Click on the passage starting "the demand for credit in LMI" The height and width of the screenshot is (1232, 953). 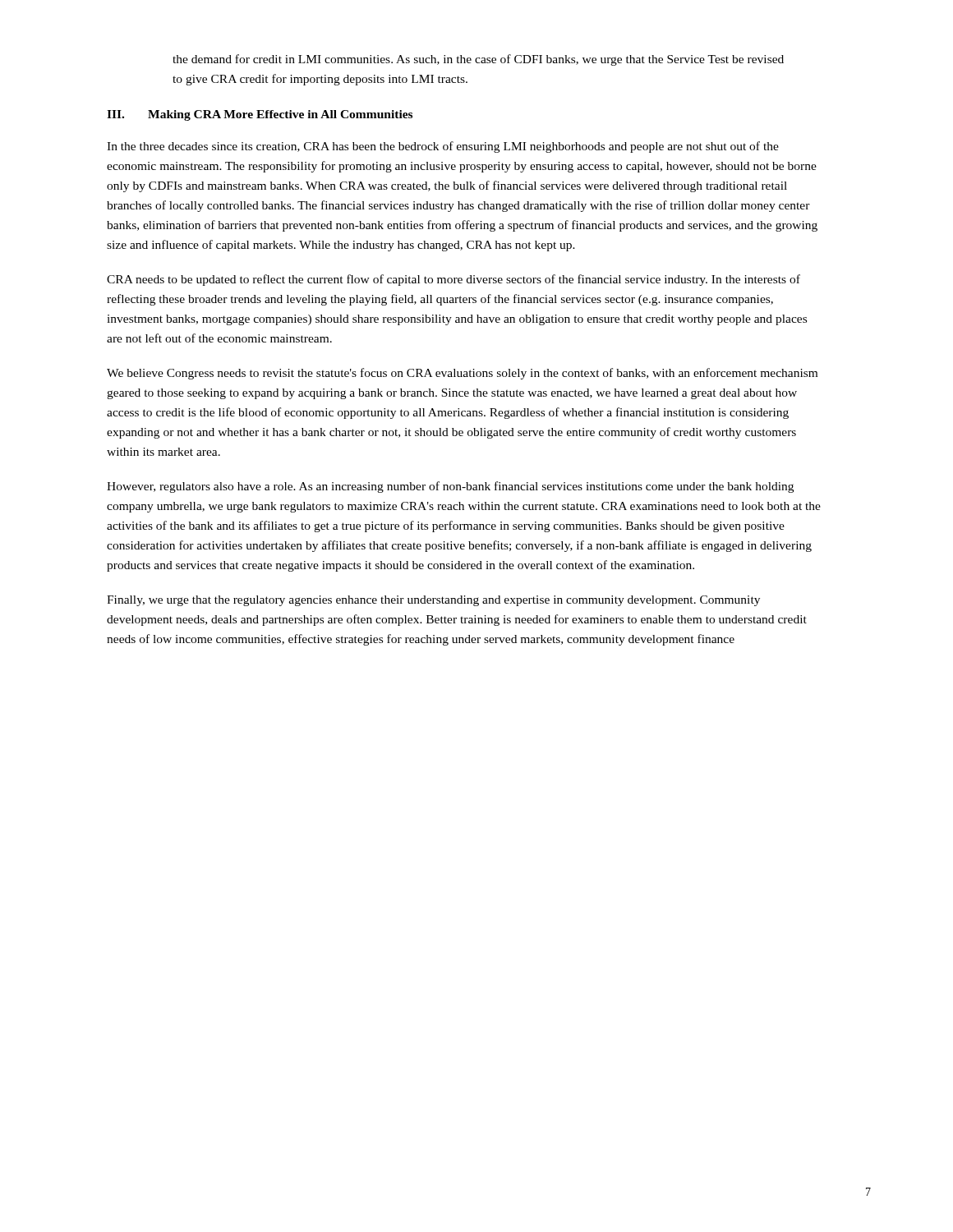[x=478, y=69]
